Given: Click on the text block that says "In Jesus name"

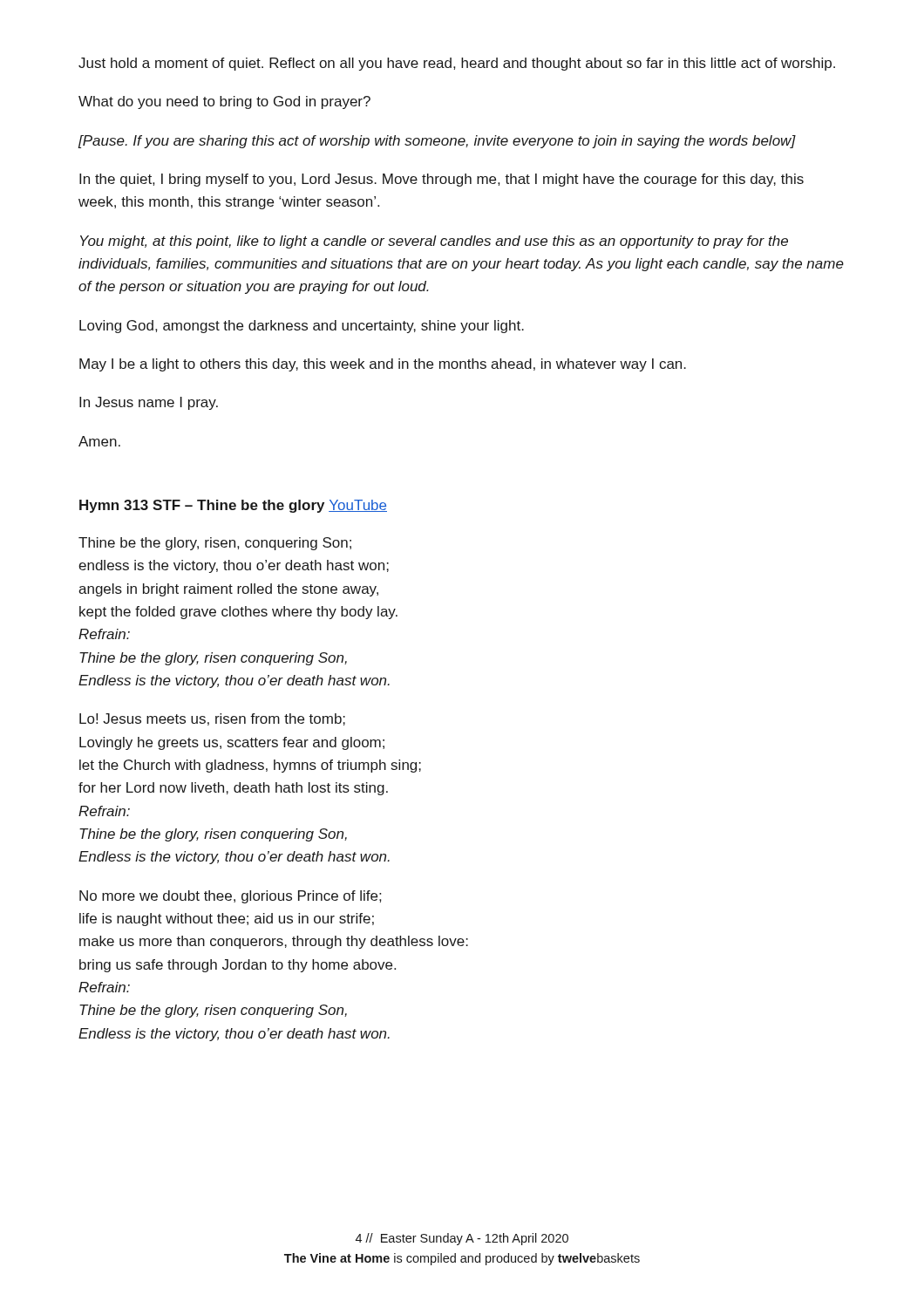Looking at the screenshot, I should (x=149, y=403).
